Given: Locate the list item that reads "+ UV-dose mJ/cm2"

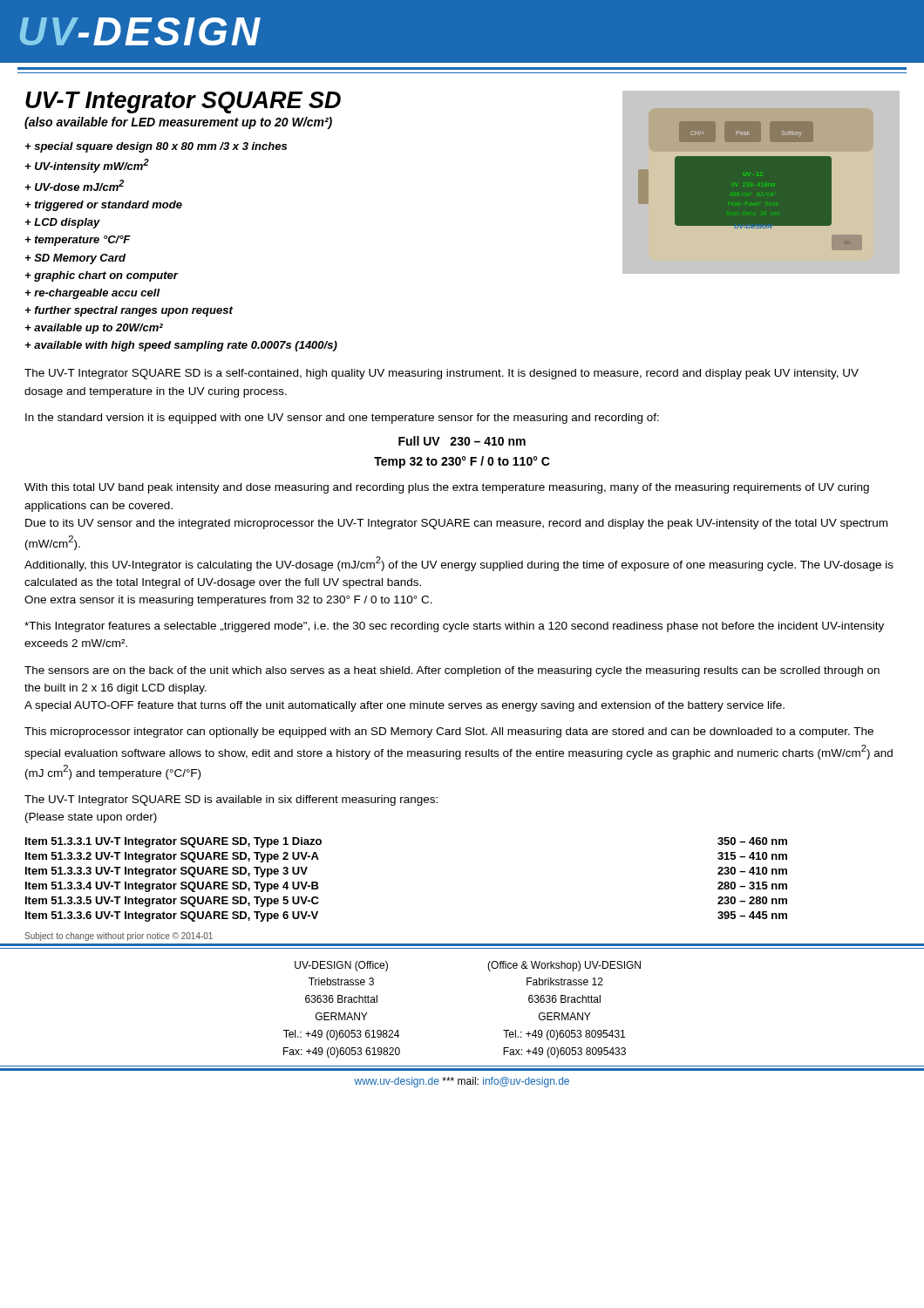Looking at the screenshot, I should [x=74, y=186].
